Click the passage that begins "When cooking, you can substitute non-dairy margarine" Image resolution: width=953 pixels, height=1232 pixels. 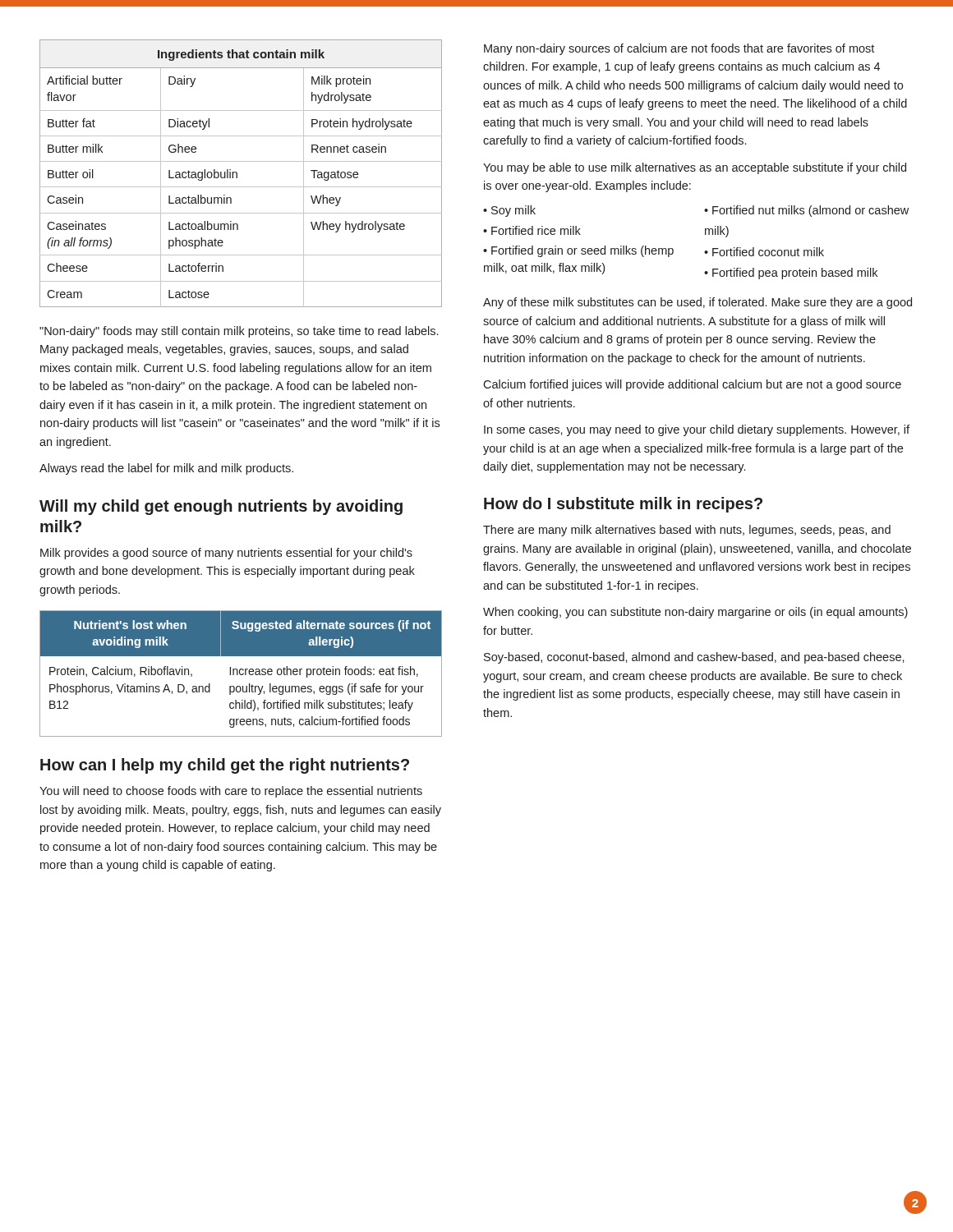tap(696, 621)
